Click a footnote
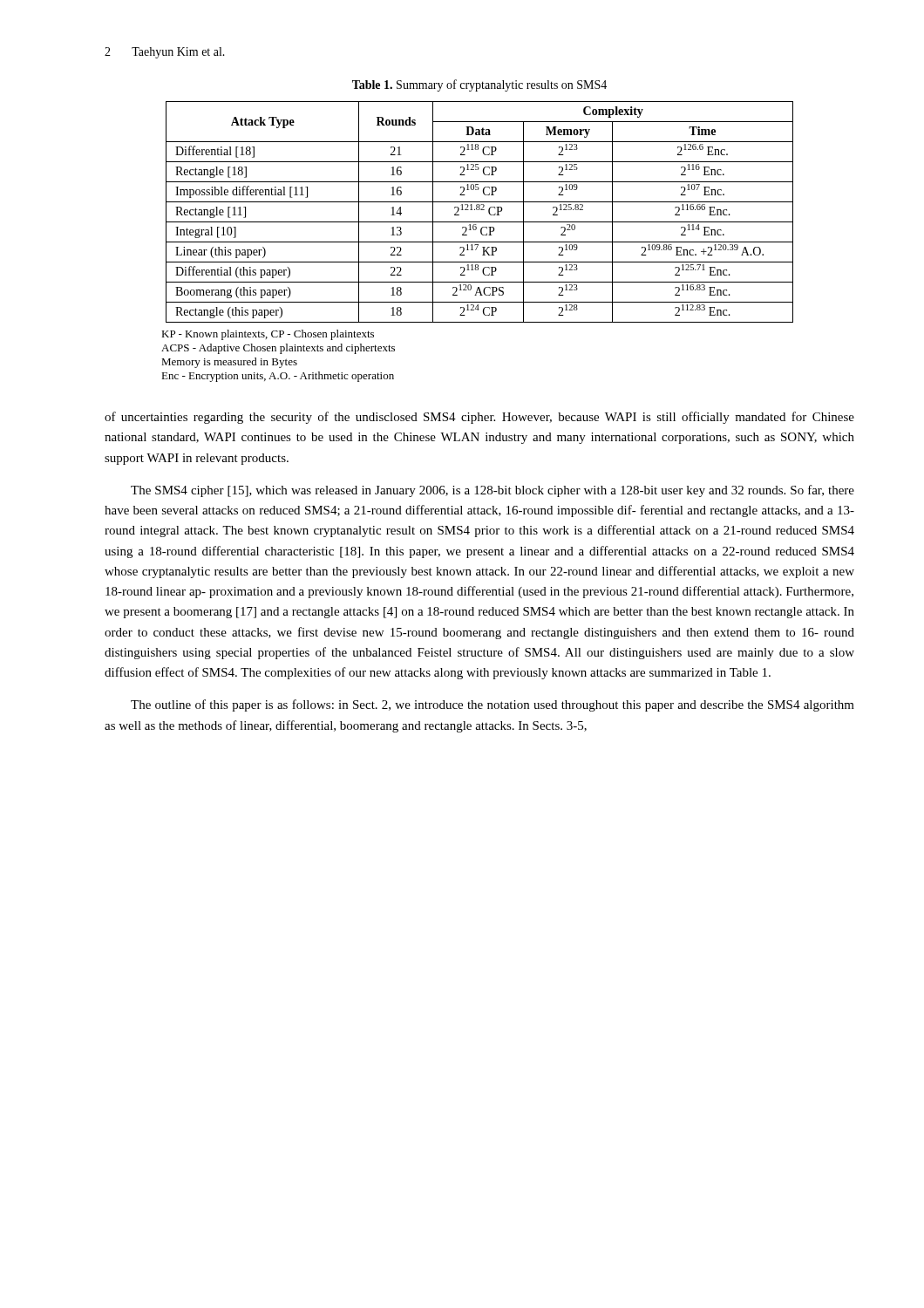Image resolution: width=924 pixels, height=1308 pixels. click(278, 354)
